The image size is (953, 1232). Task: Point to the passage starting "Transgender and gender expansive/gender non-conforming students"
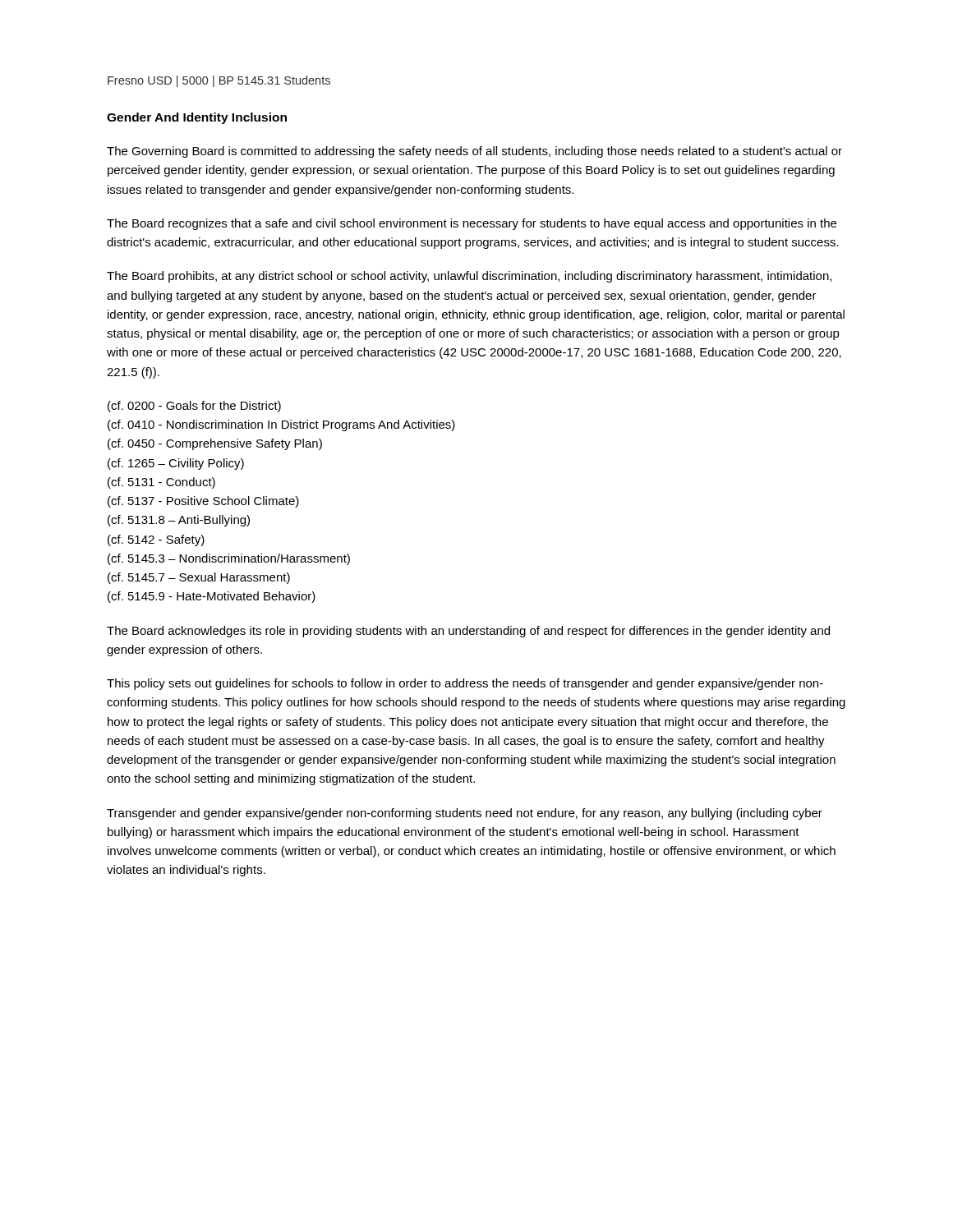471,841
